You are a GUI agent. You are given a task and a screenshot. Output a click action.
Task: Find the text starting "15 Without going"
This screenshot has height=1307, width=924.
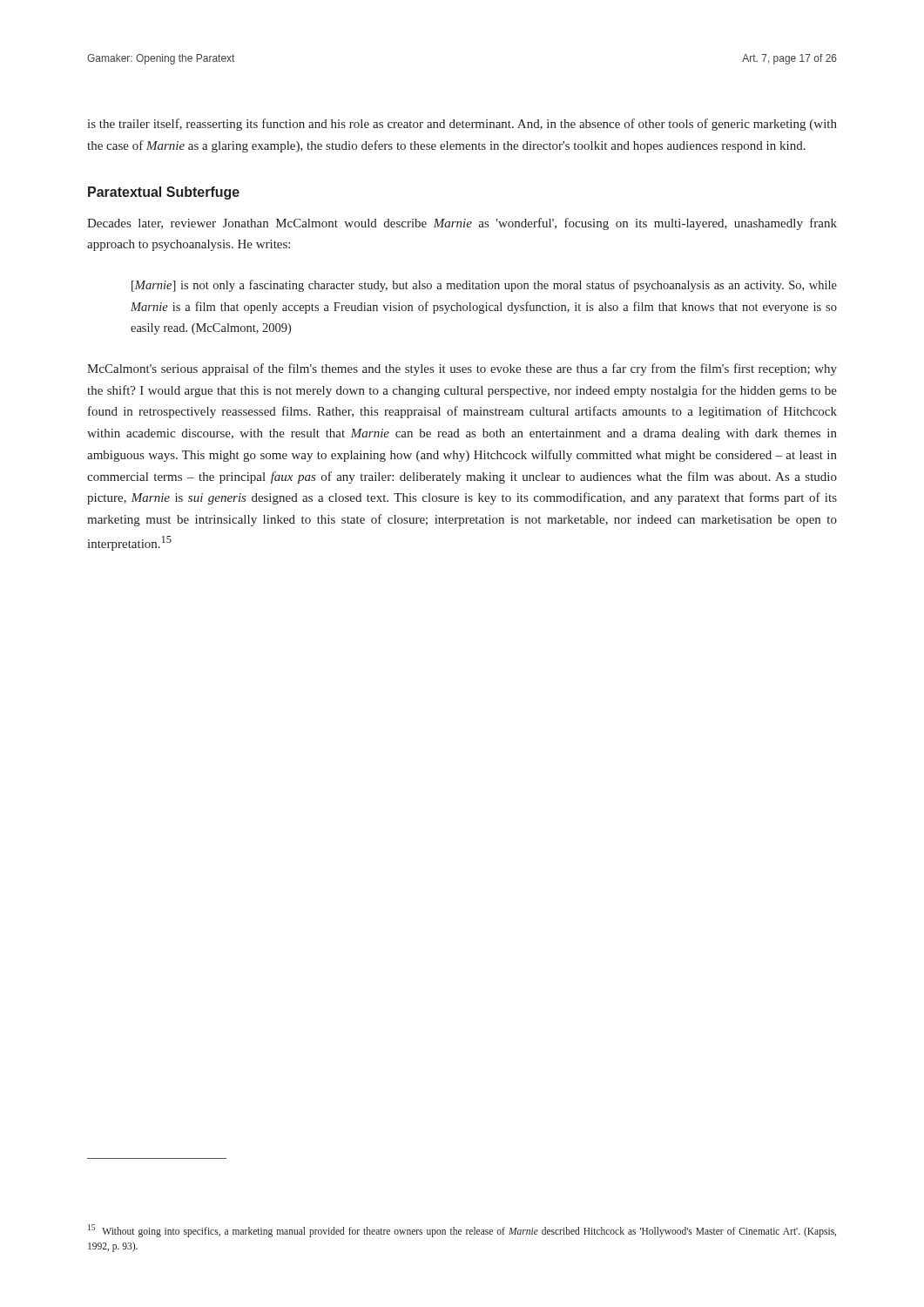462,1237
